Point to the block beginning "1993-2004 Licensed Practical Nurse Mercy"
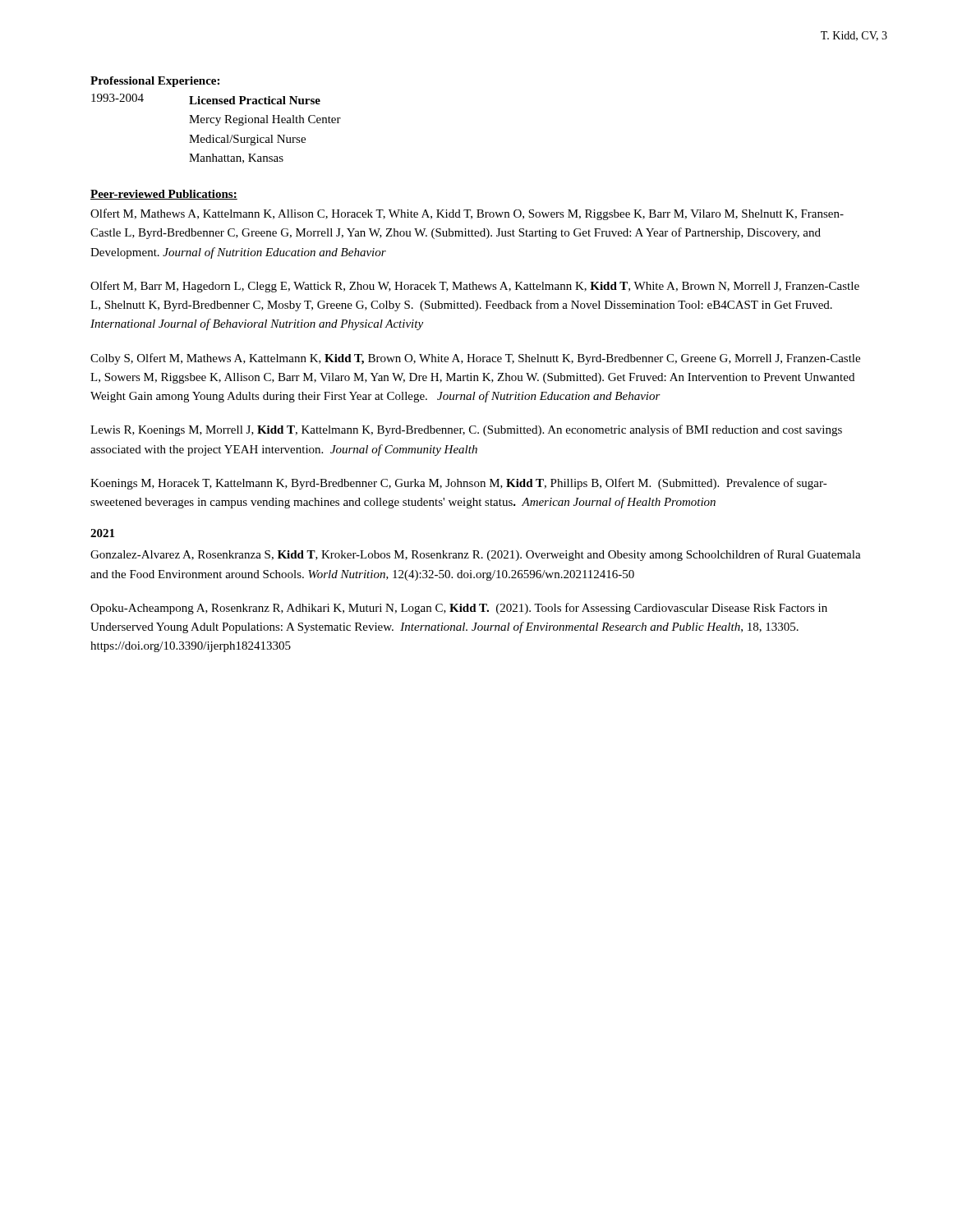Viewport: 953px width, 1232px height. click(215, 129)
